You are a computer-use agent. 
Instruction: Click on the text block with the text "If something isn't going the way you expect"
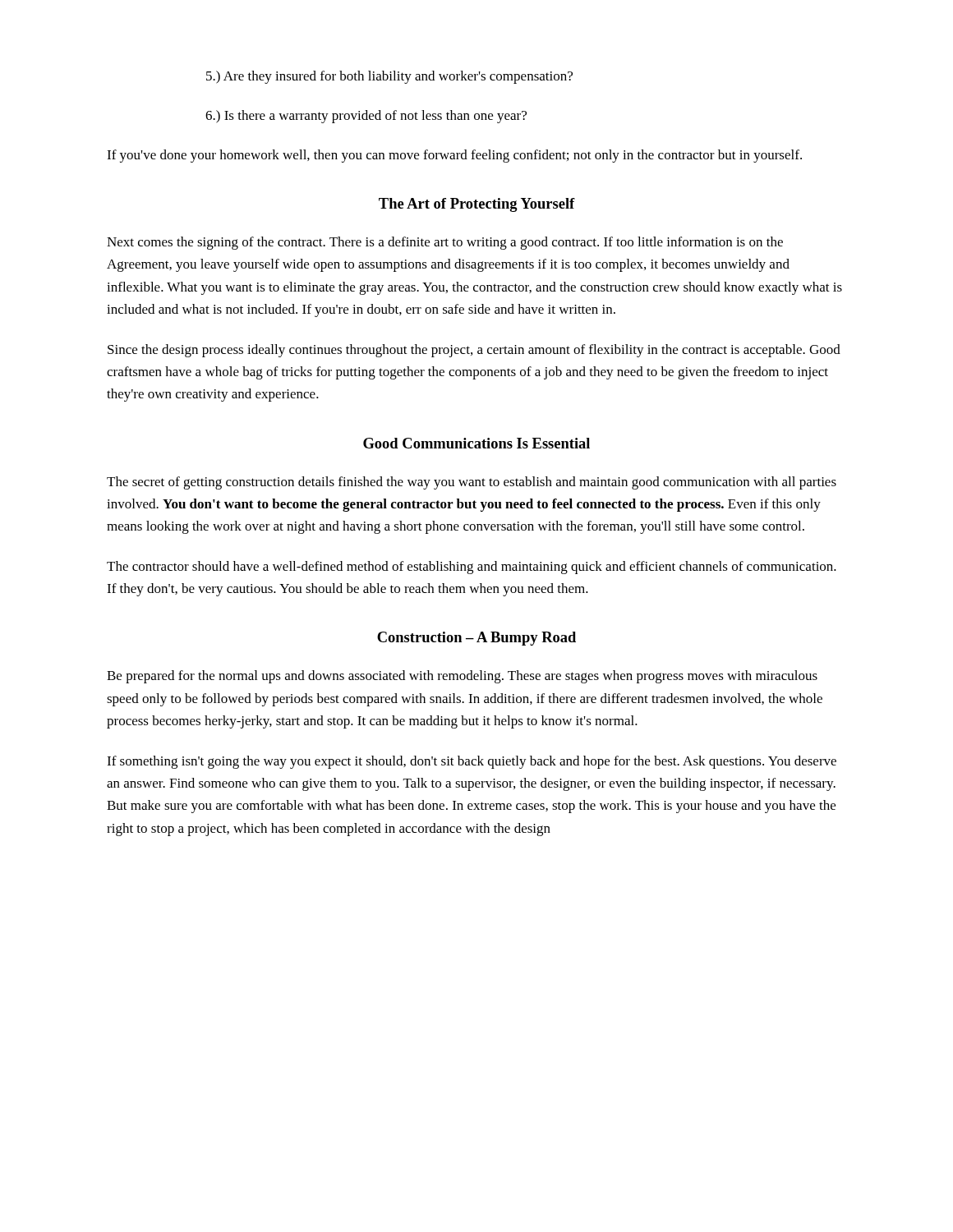(x=472, y=794)
